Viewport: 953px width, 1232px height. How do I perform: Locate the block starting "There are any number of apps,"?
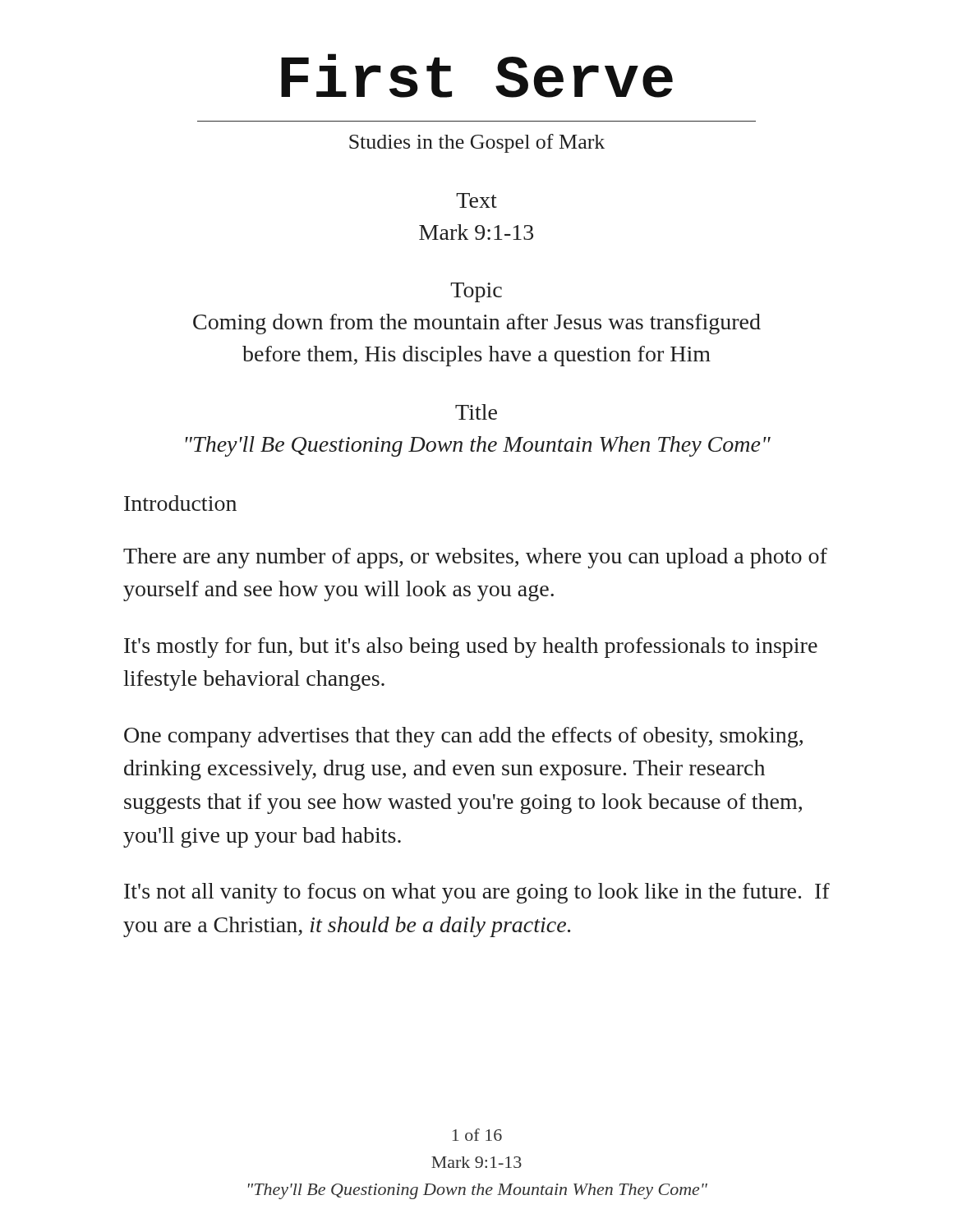[x=475, y=572]
